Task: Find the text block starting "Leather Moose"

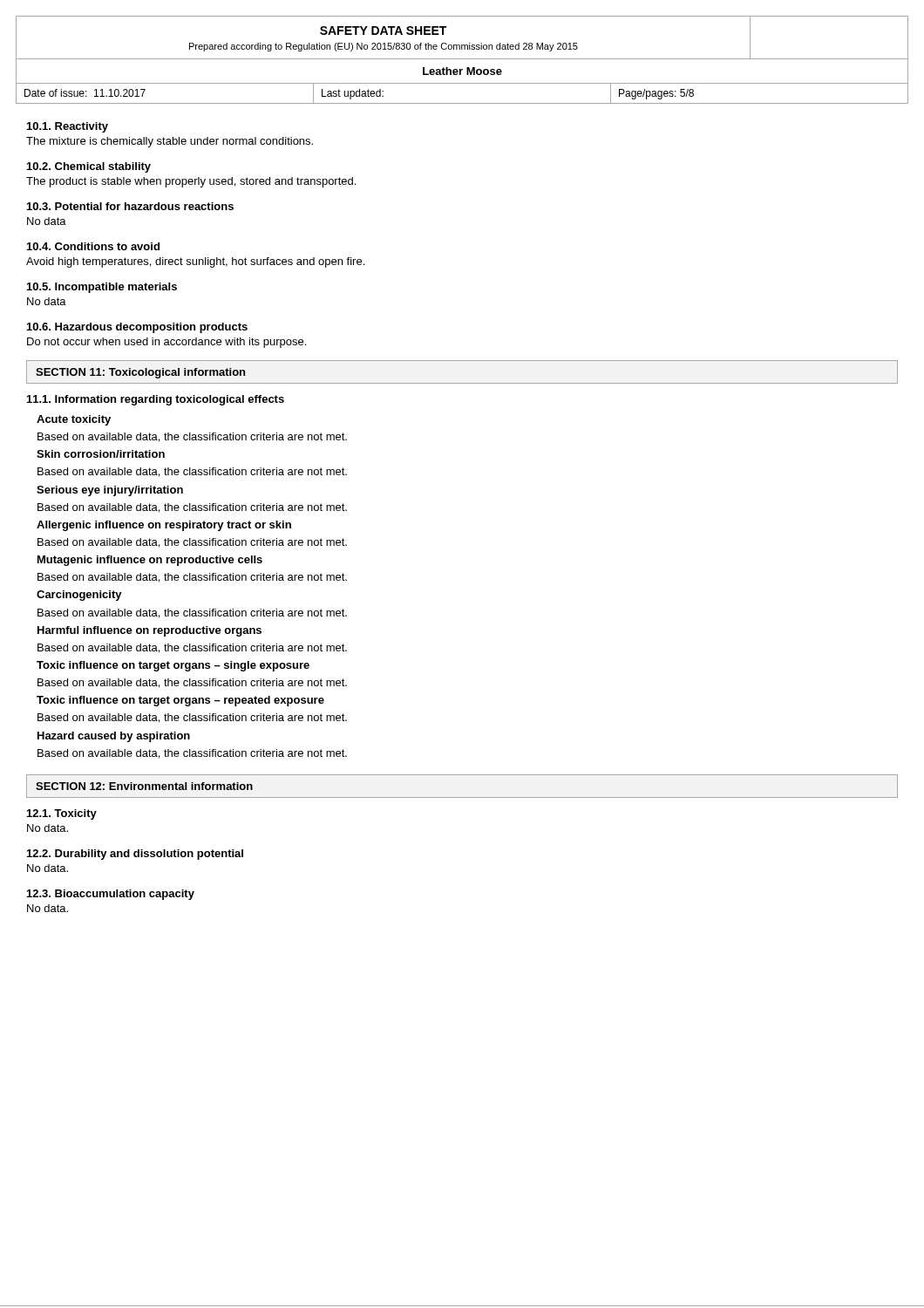Action: (x=462, y=71)
